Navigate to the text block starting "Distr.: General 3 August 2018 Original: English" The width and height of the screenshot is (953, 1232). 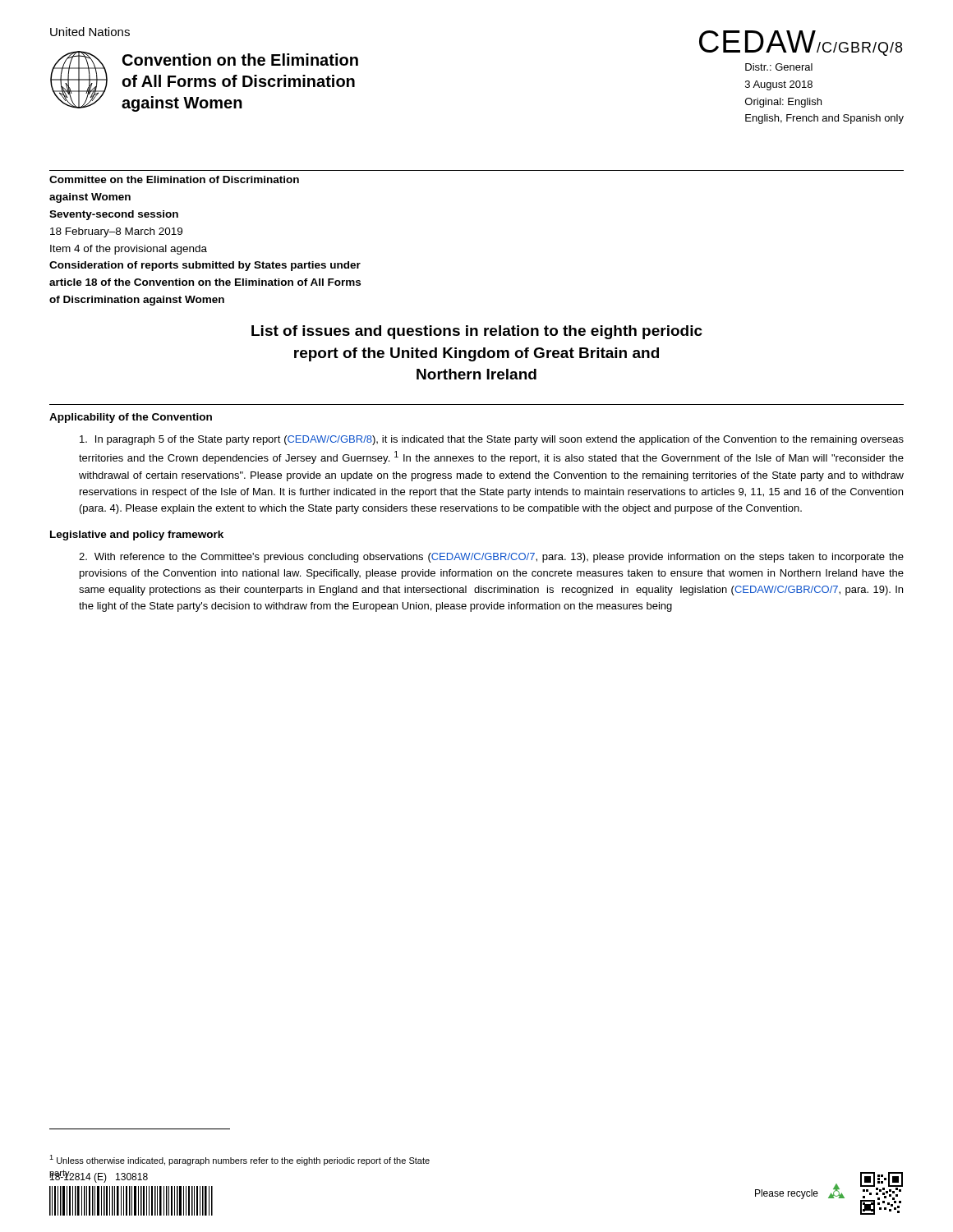824,93
